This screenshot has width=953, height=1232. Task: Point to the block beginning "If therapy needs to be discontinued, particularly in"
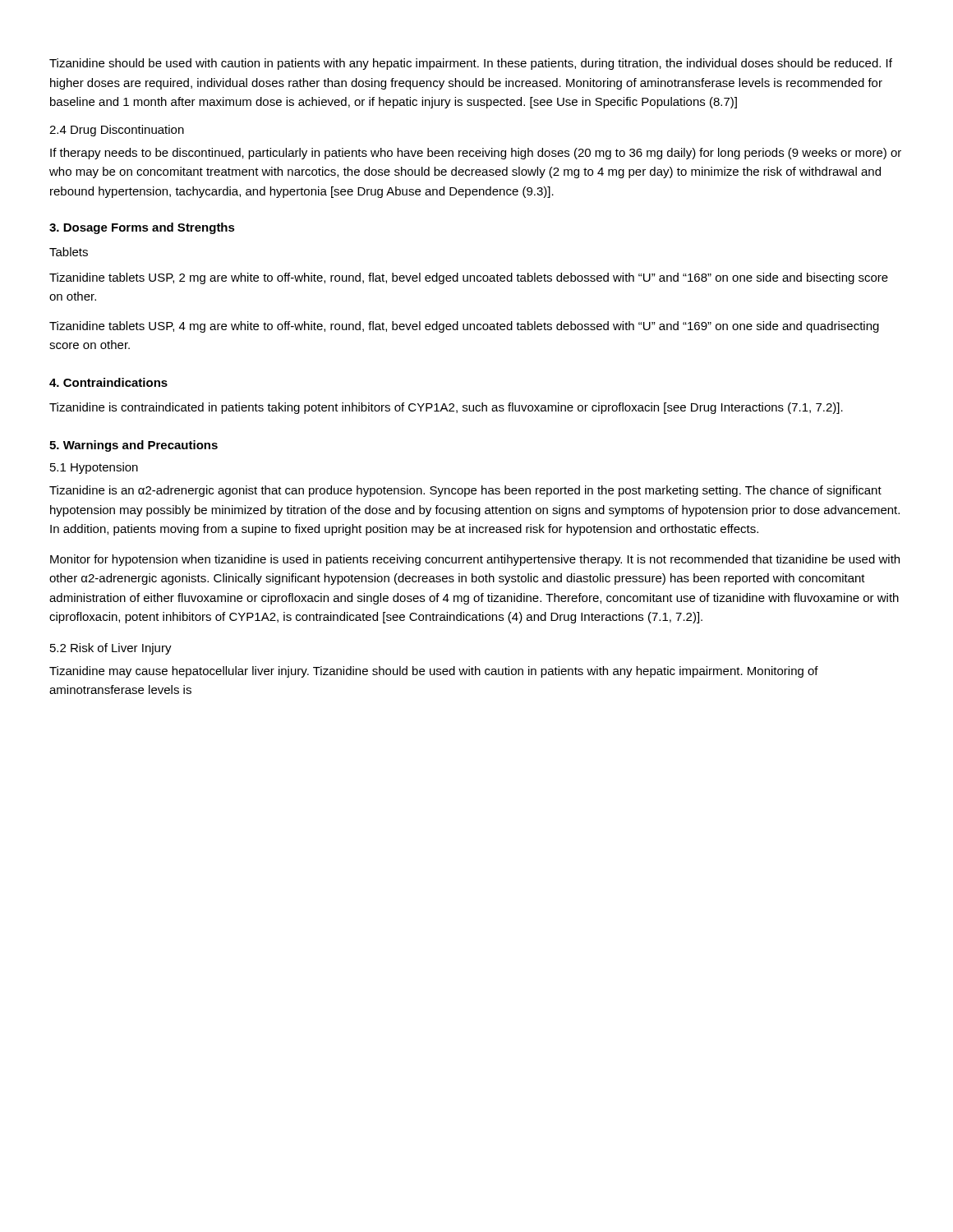475,171
